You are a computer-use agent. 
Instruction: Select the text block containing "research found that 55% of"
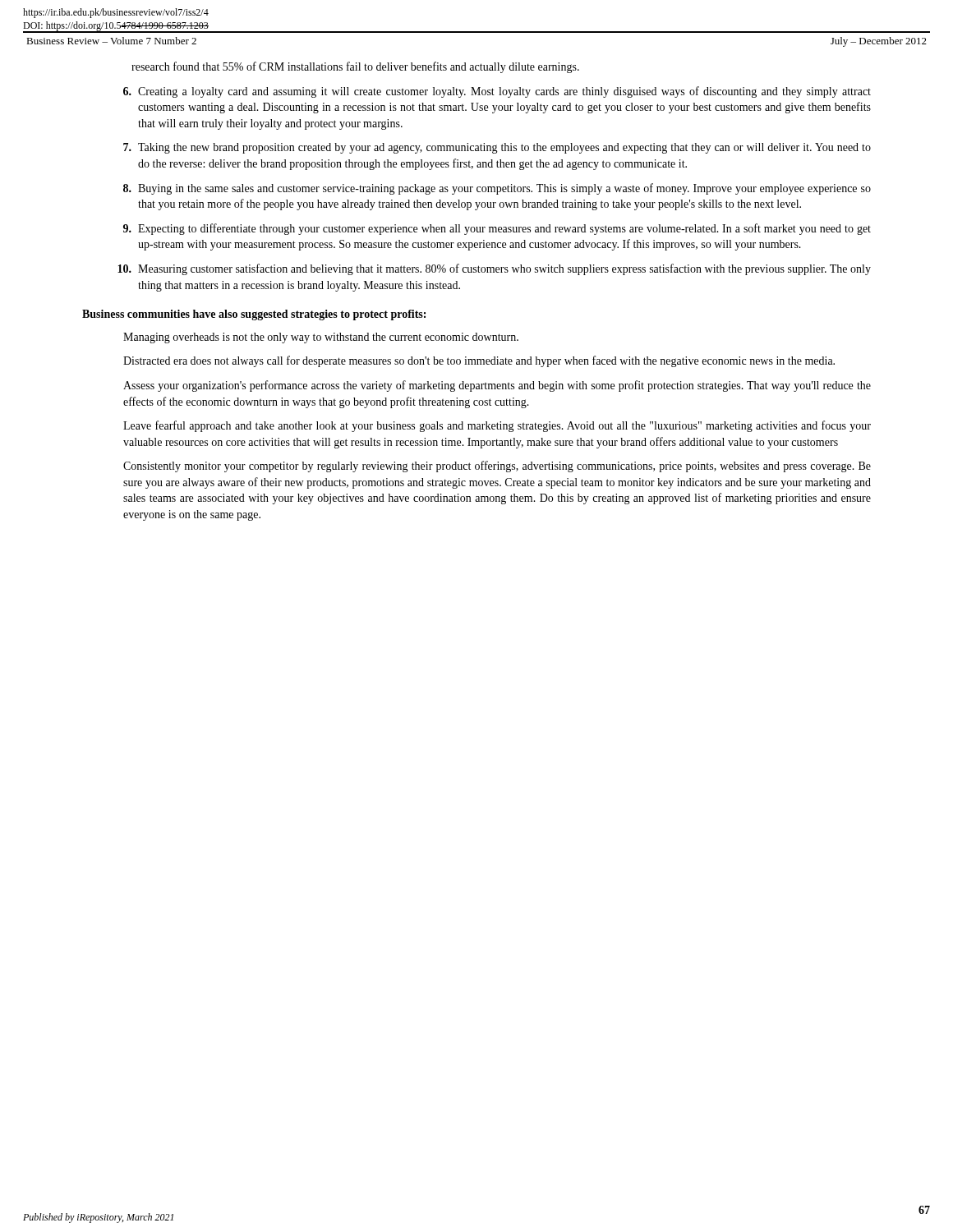coord(356,67)
